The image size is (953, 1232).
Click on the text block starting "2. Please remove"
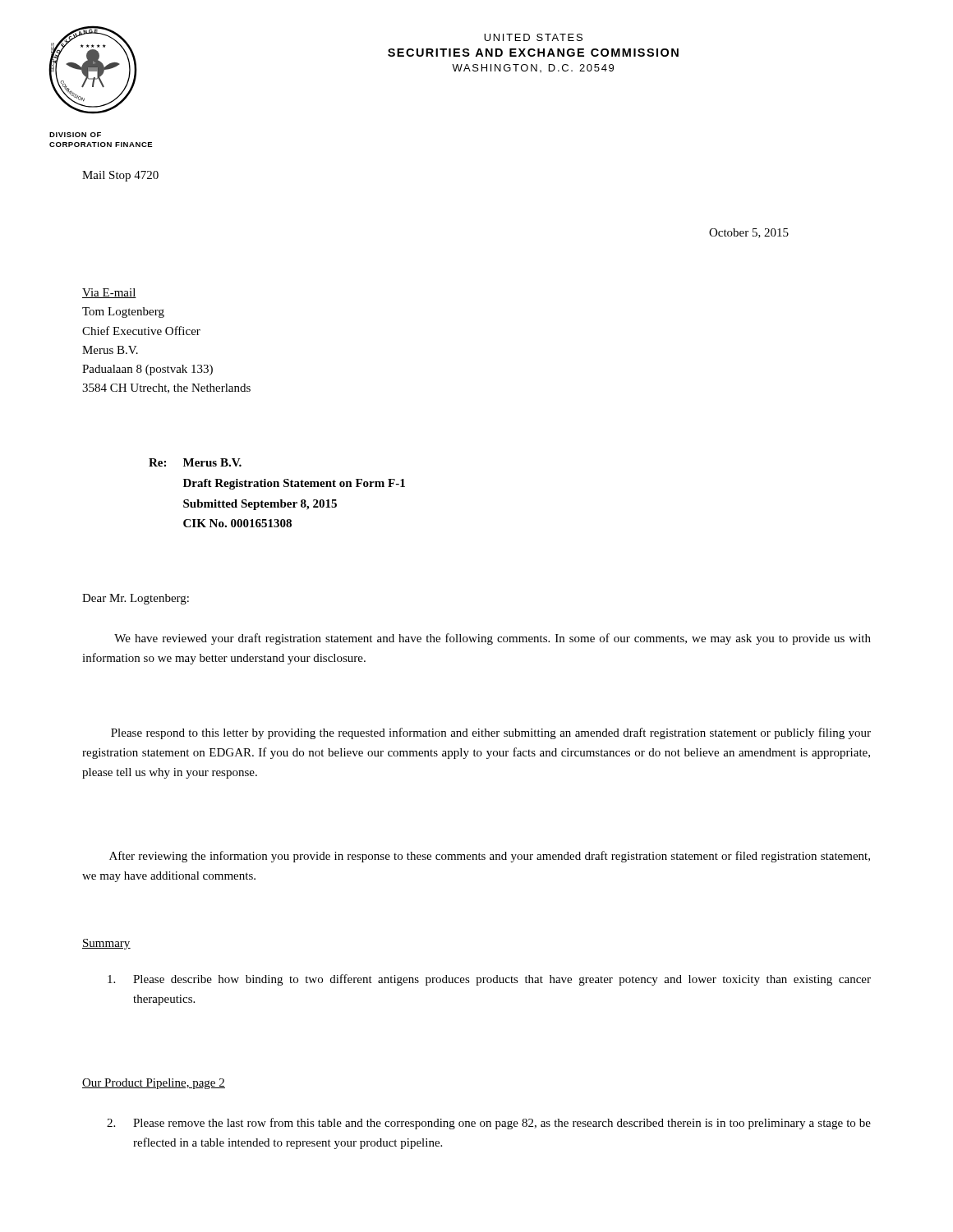pyautogui.click(x=489, y=1133)
